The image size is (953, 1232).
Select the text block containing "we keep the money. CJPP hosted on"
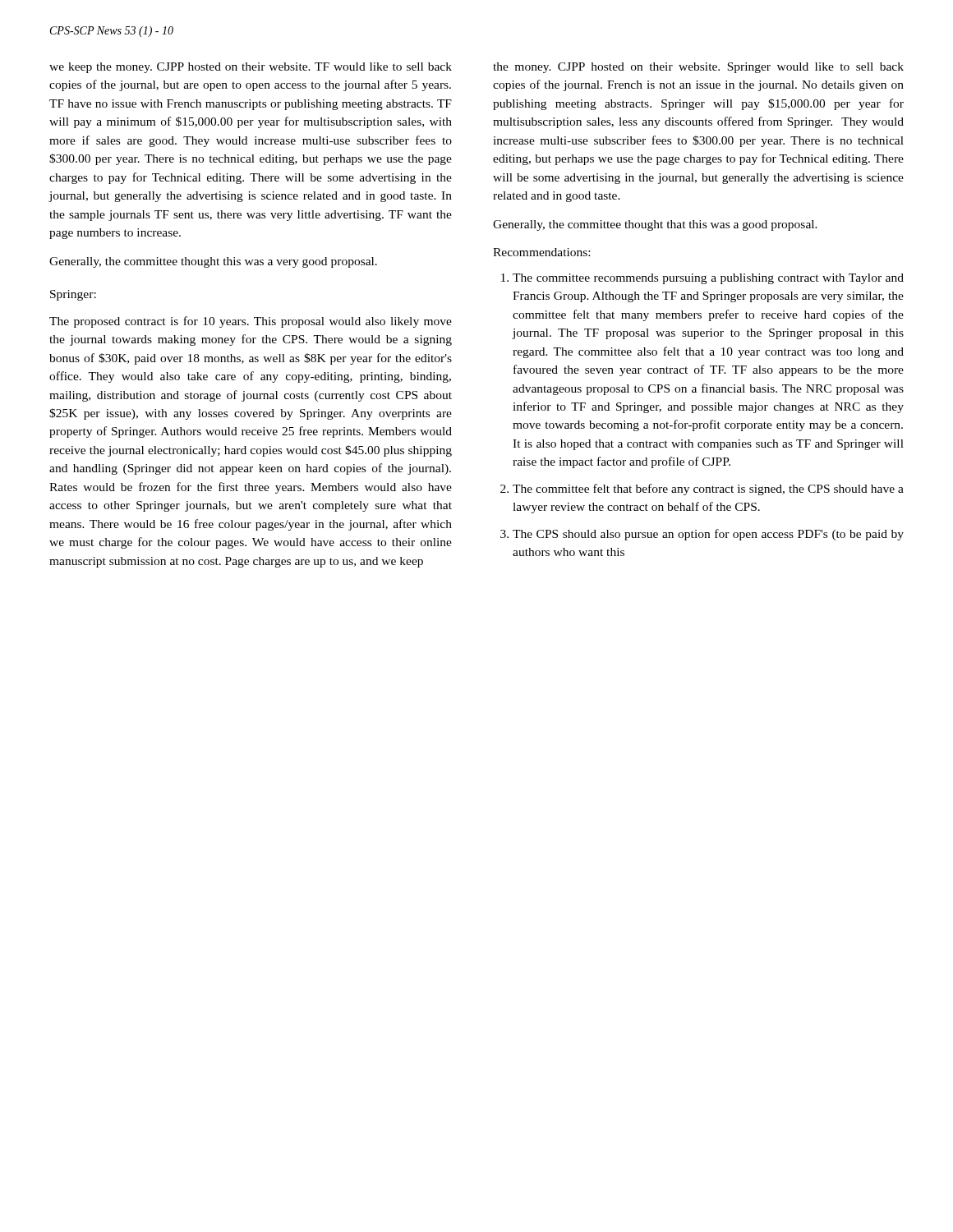pyautogui.click(x=251, y=149)
